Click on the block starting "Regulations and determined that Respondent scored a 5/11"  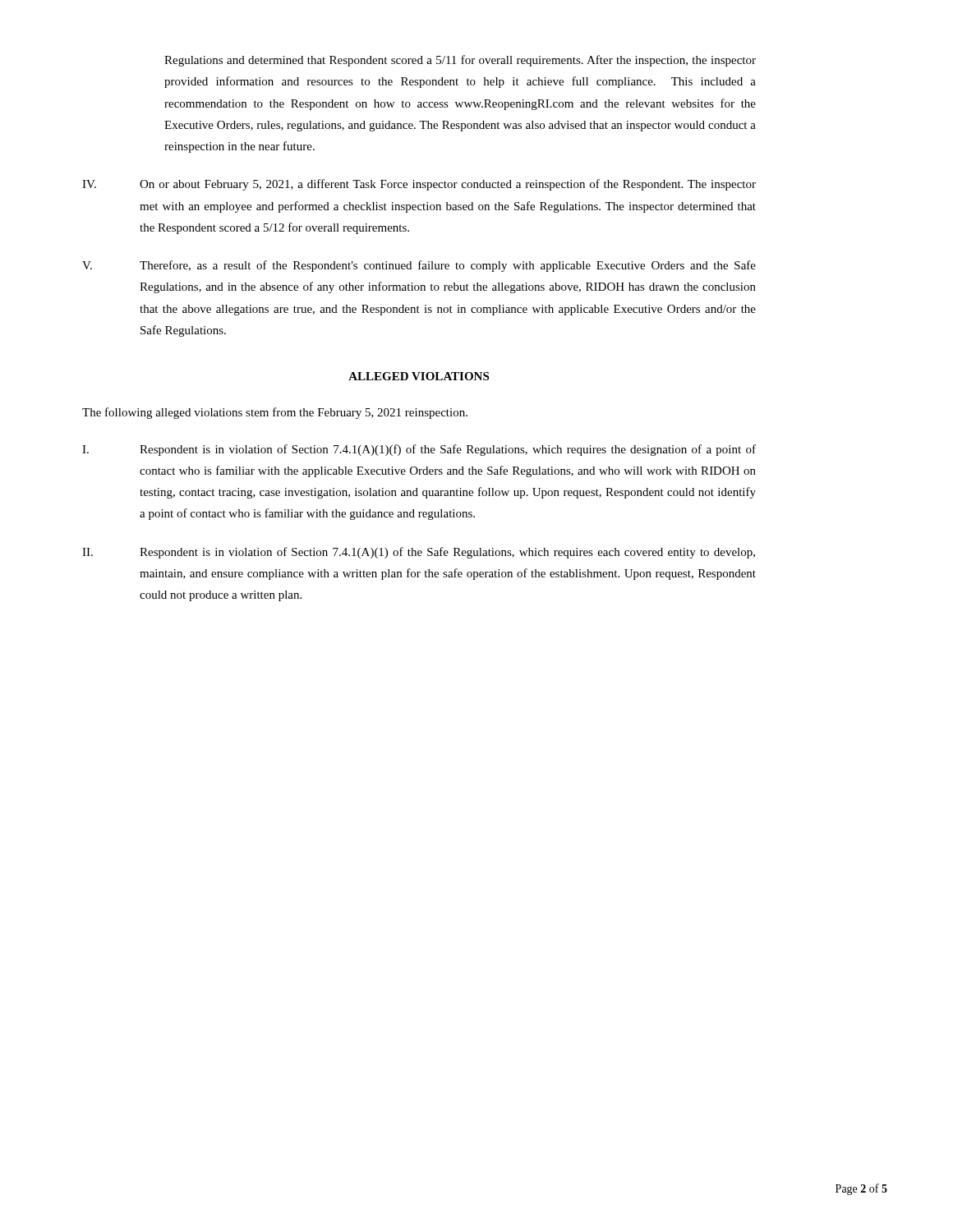pyautogui.click(x=460, y=103)
